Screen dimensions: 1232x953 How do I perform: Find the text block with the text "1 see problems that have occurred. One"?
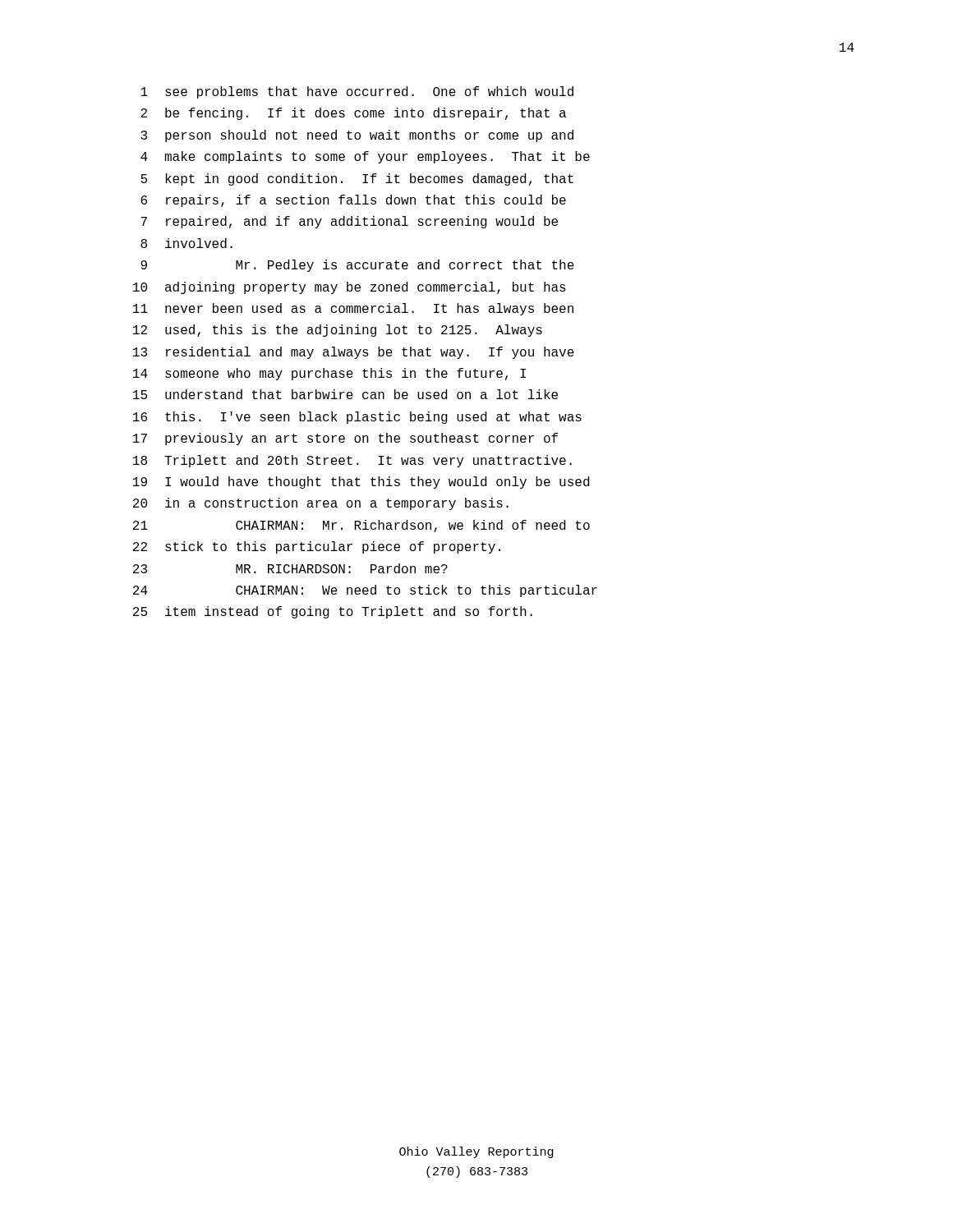476,353
